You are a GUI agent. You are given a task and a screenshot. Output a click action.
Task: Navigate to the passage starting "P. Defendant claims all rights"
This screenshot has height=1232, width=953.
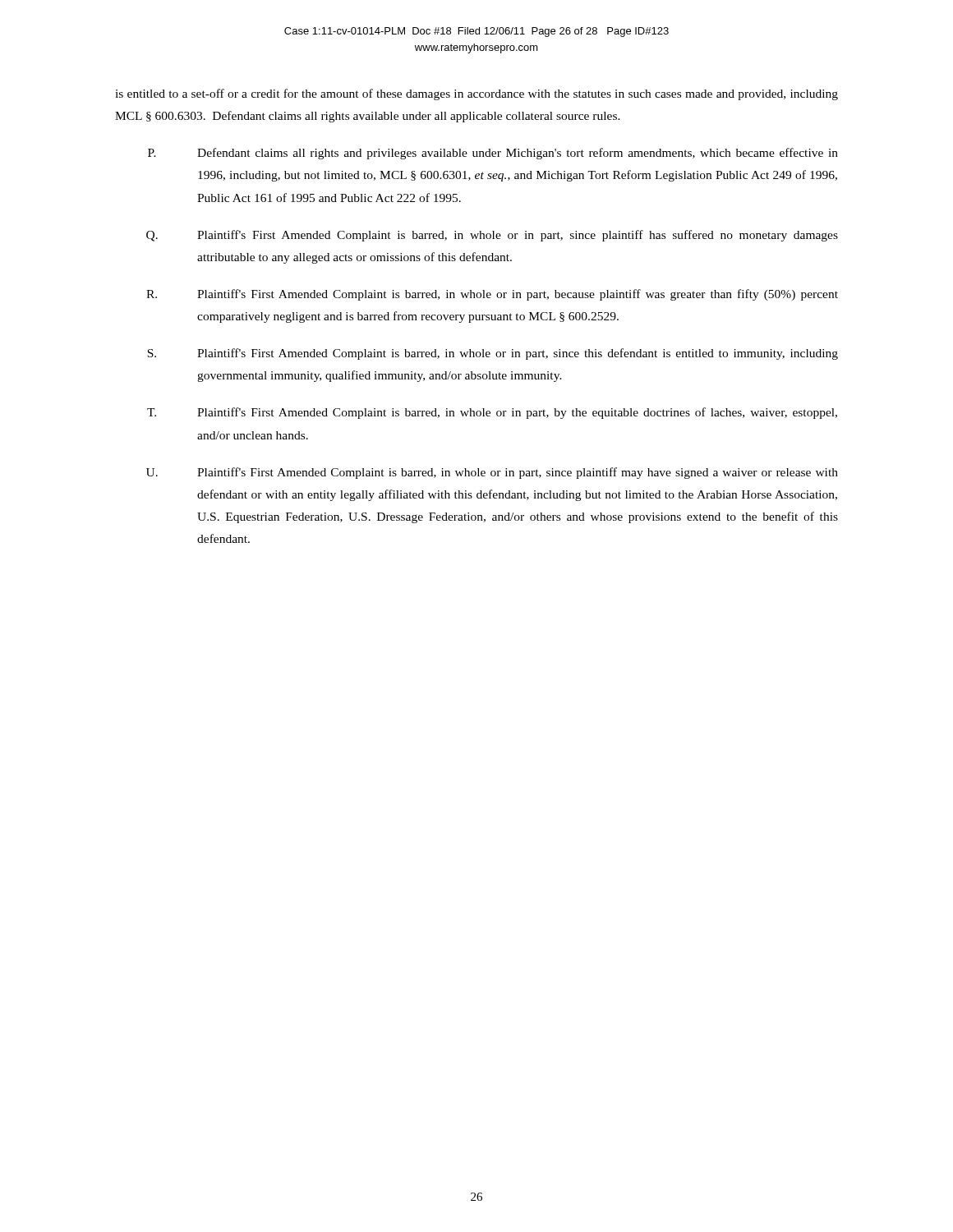tap(476, 175)
